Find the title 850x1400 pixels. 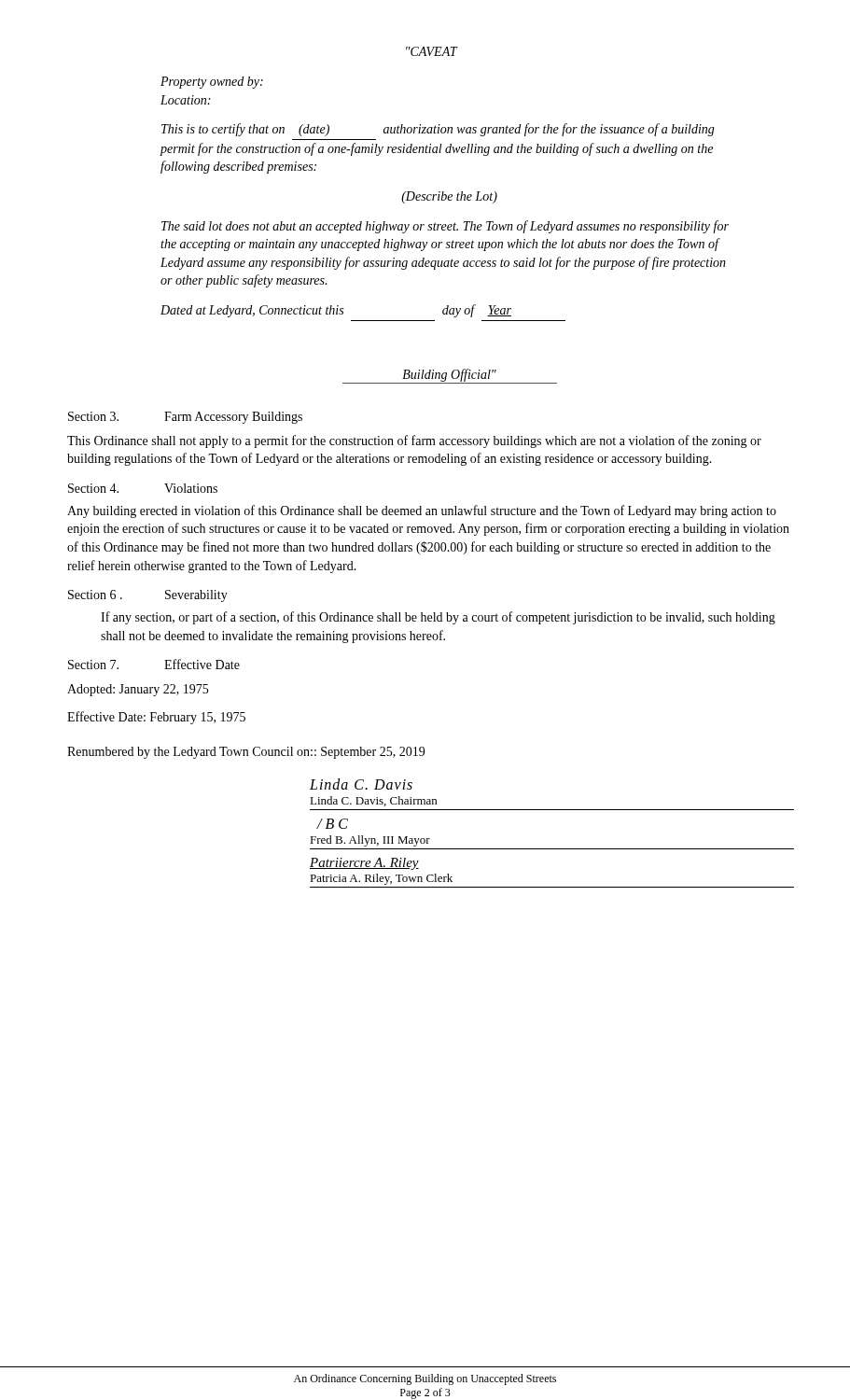tap(431, 52)
